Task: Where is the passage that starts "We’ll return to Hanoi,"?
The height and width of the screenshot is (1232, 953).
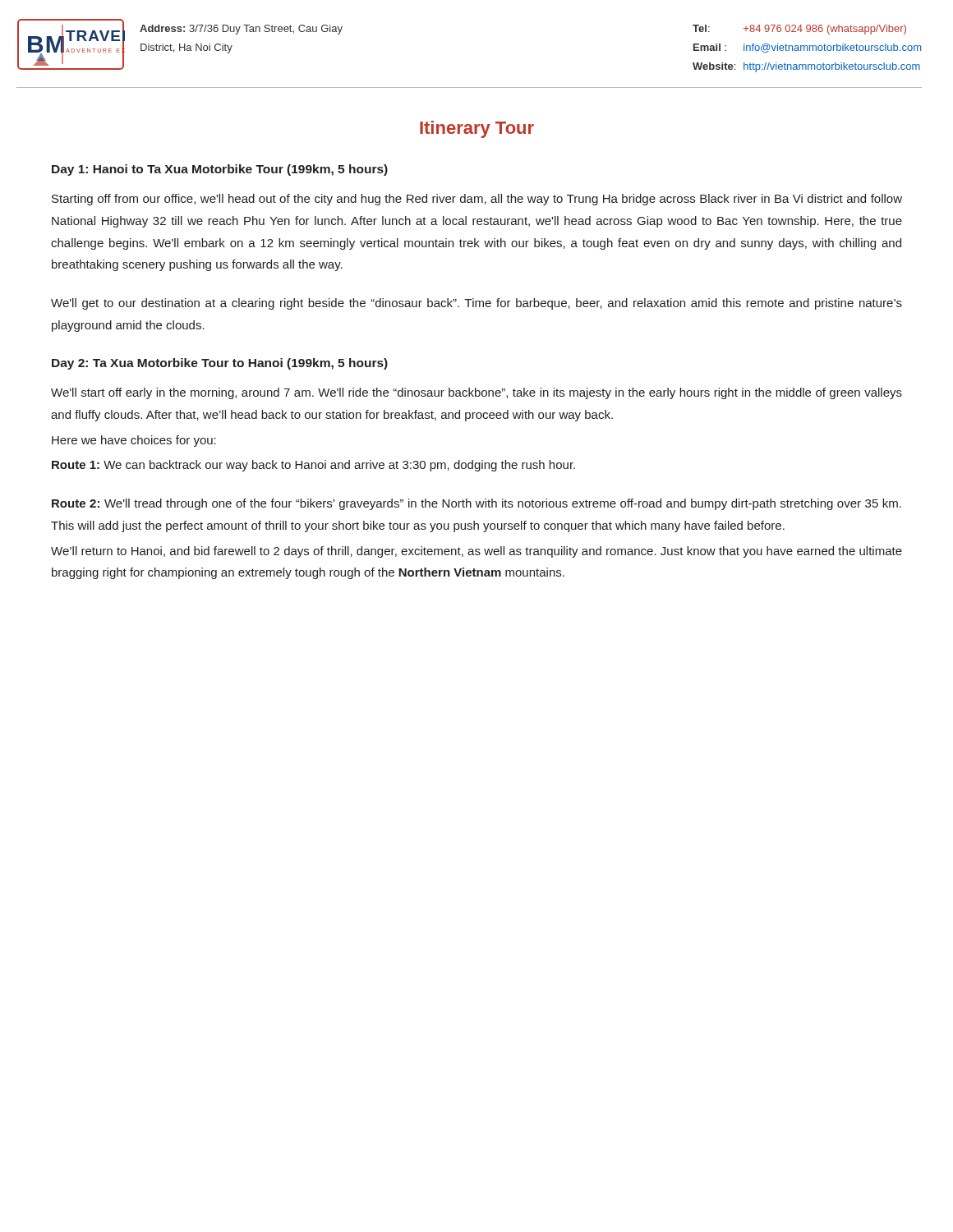Action: [x=476, y=561]
